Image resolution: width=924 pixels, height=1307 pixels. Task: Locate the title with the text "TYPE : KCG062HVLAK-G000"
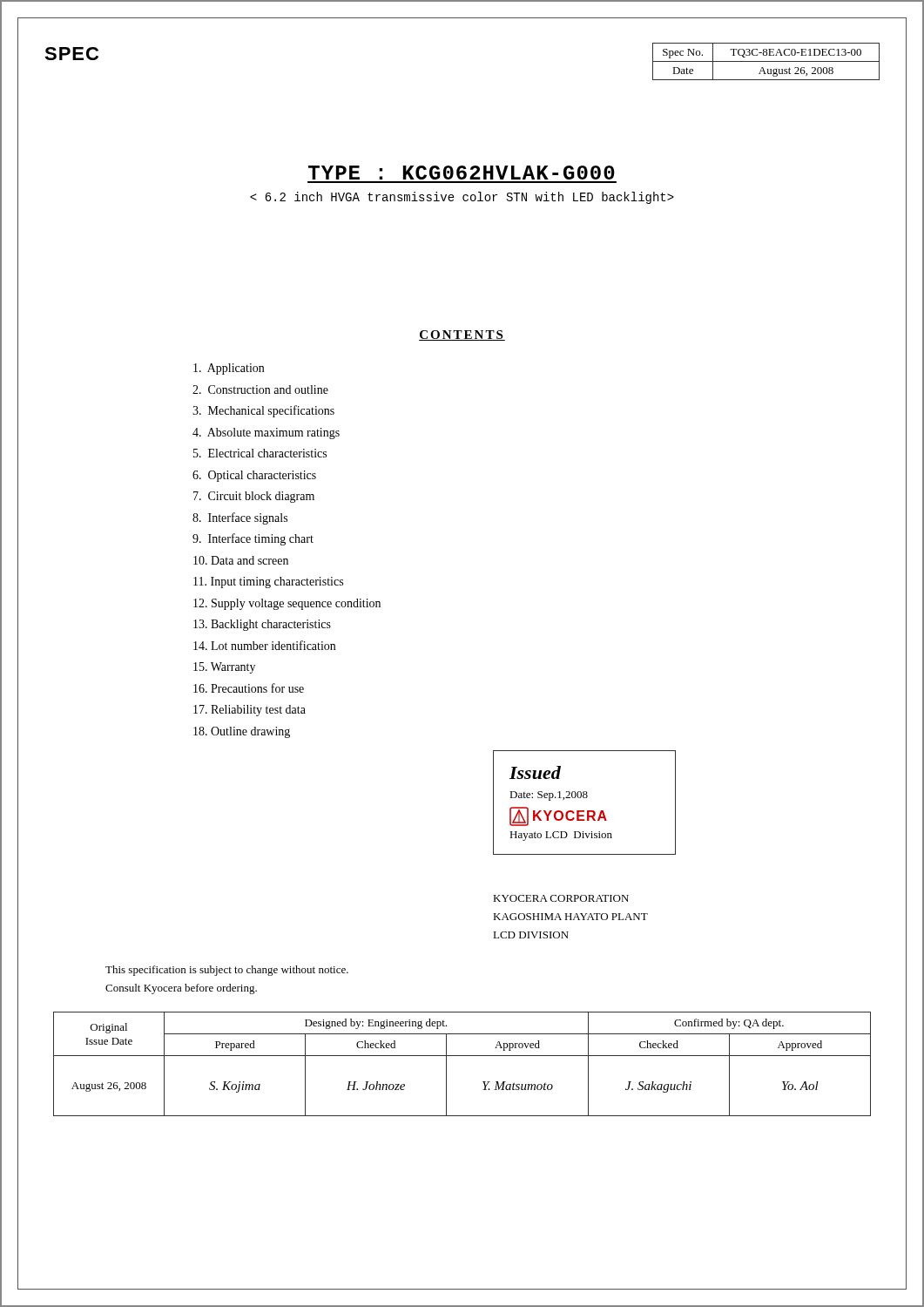tap(462, 183)
